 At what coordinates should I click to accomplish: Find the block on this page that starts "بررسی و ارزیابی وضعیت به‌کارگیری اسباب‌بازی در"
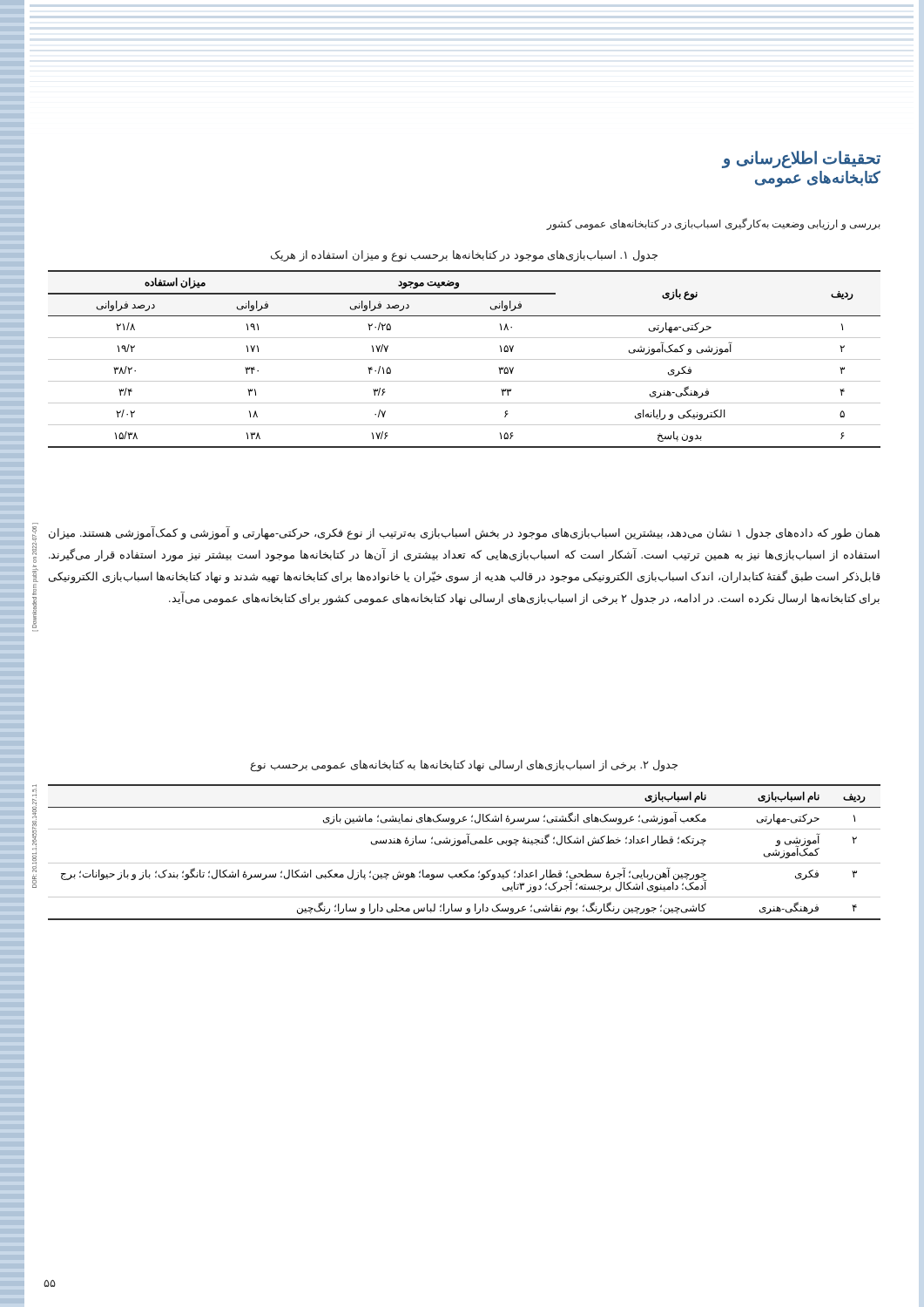[x=714, y=224]
